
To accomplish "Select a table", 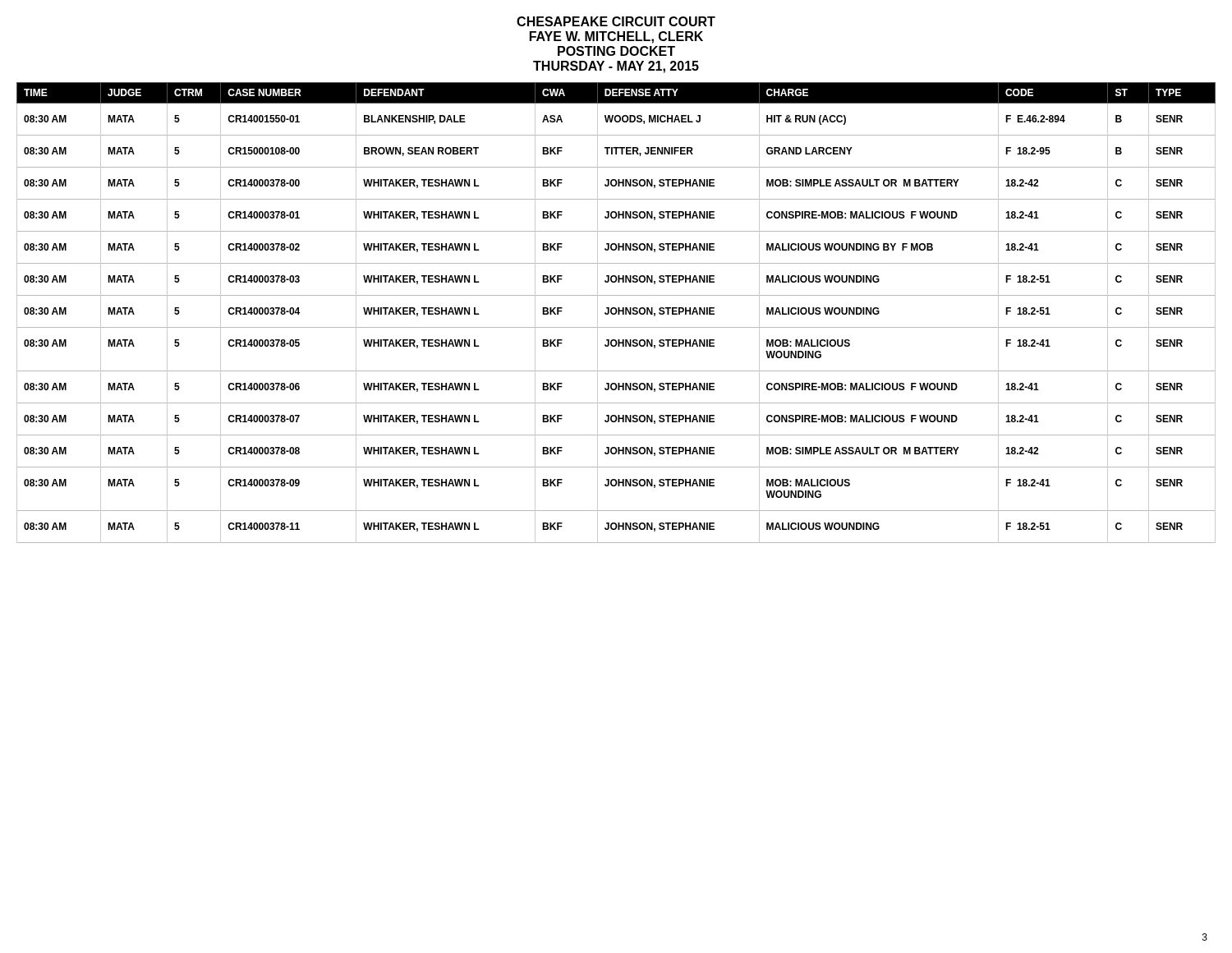I will point(616,313).
